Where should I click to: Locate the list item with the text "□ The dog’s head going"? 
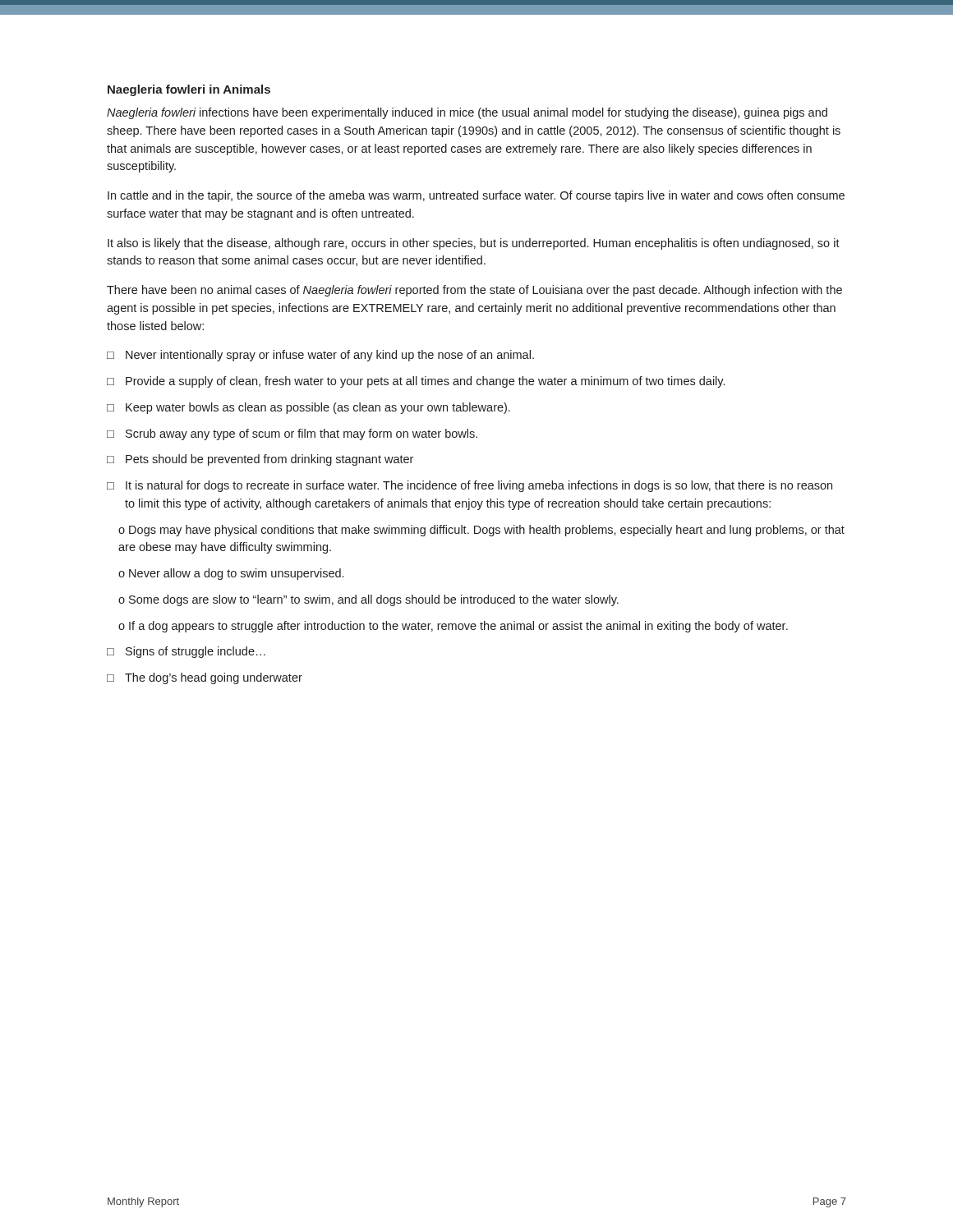[x=205, y=678]
